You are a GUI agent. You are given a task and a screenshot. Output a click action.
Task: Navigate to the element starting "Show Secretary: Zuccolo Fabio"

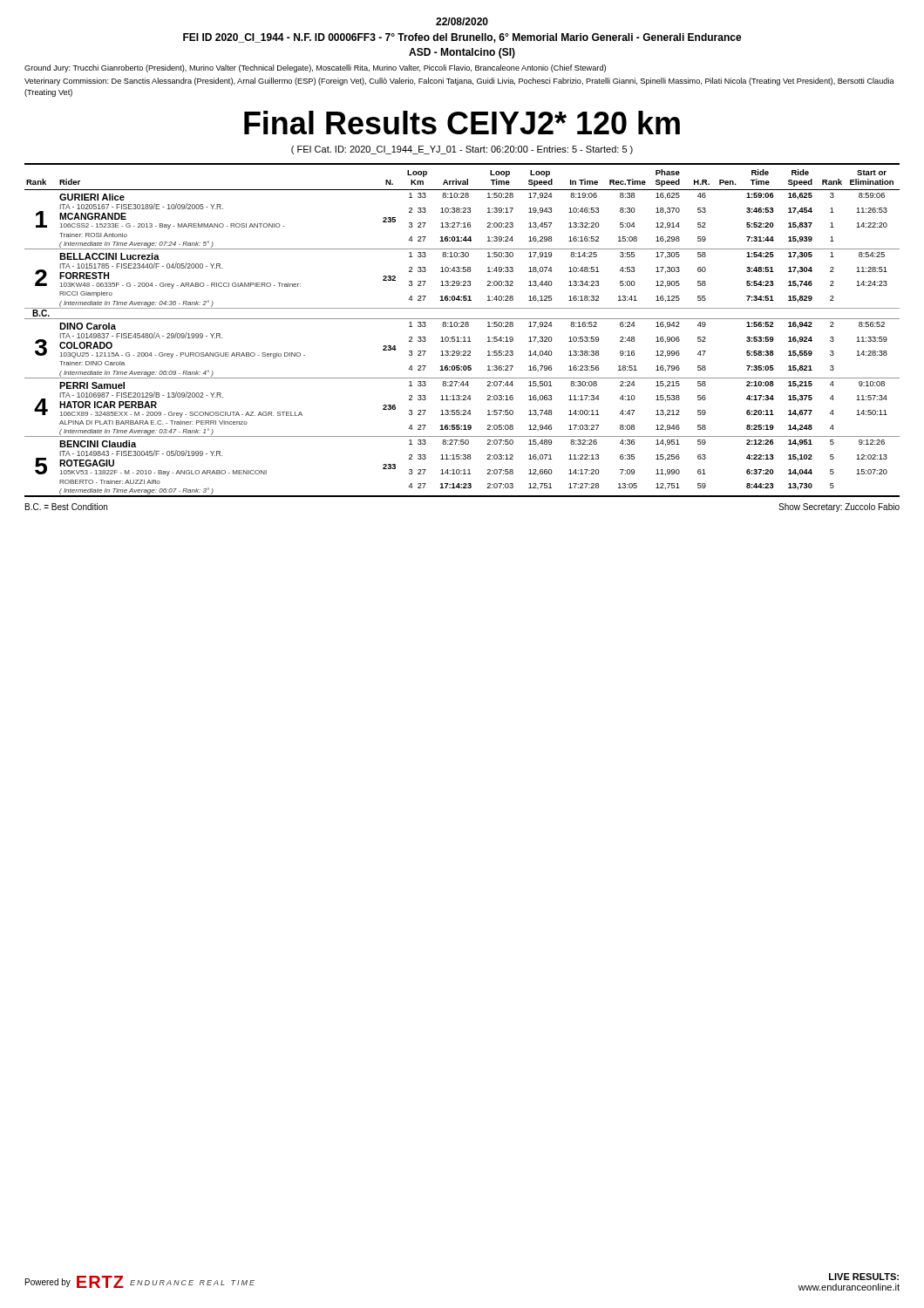[x=839, y=507]
